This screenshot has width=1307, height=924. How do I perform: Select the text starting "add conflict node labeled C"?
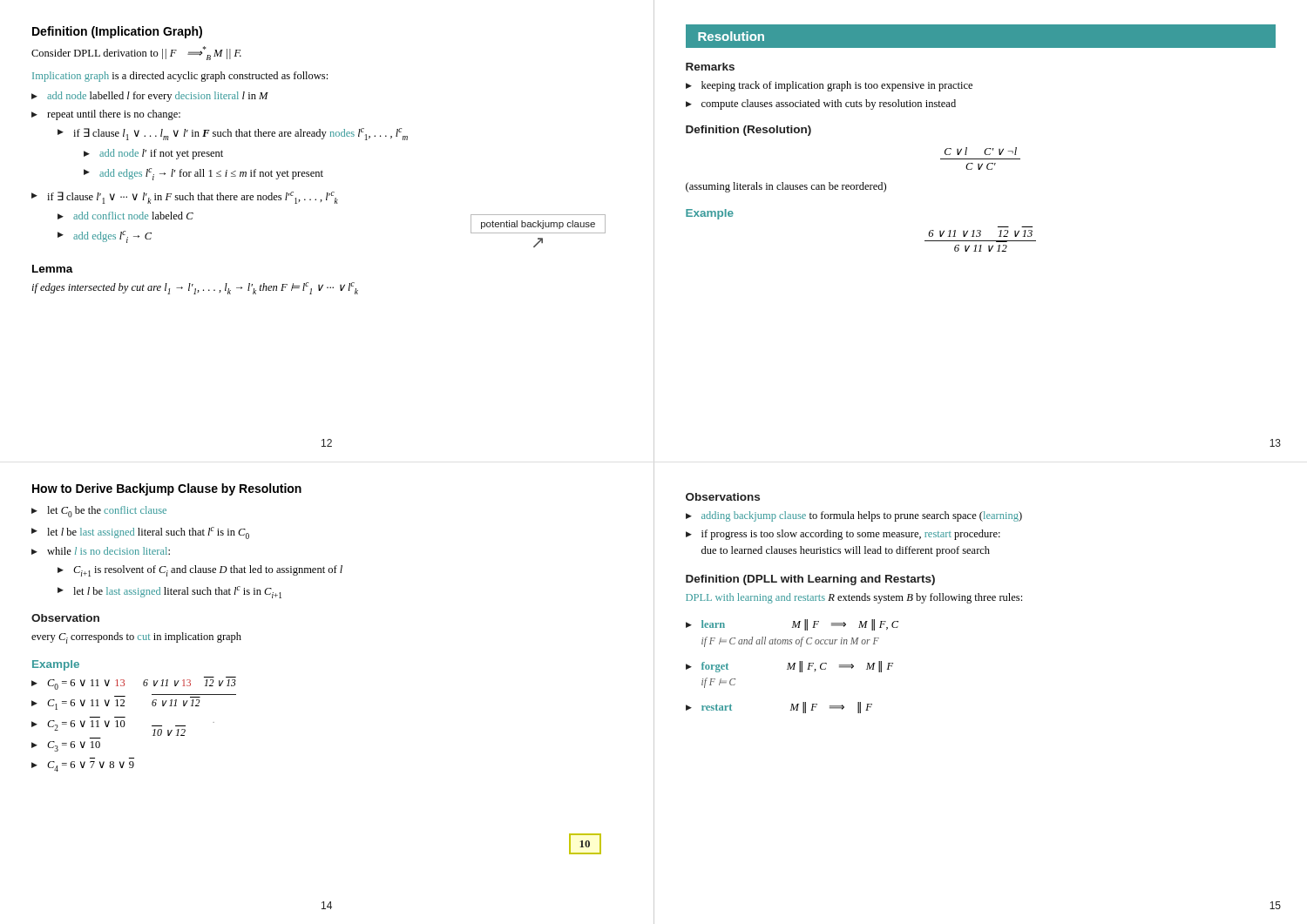click(133, 216)
